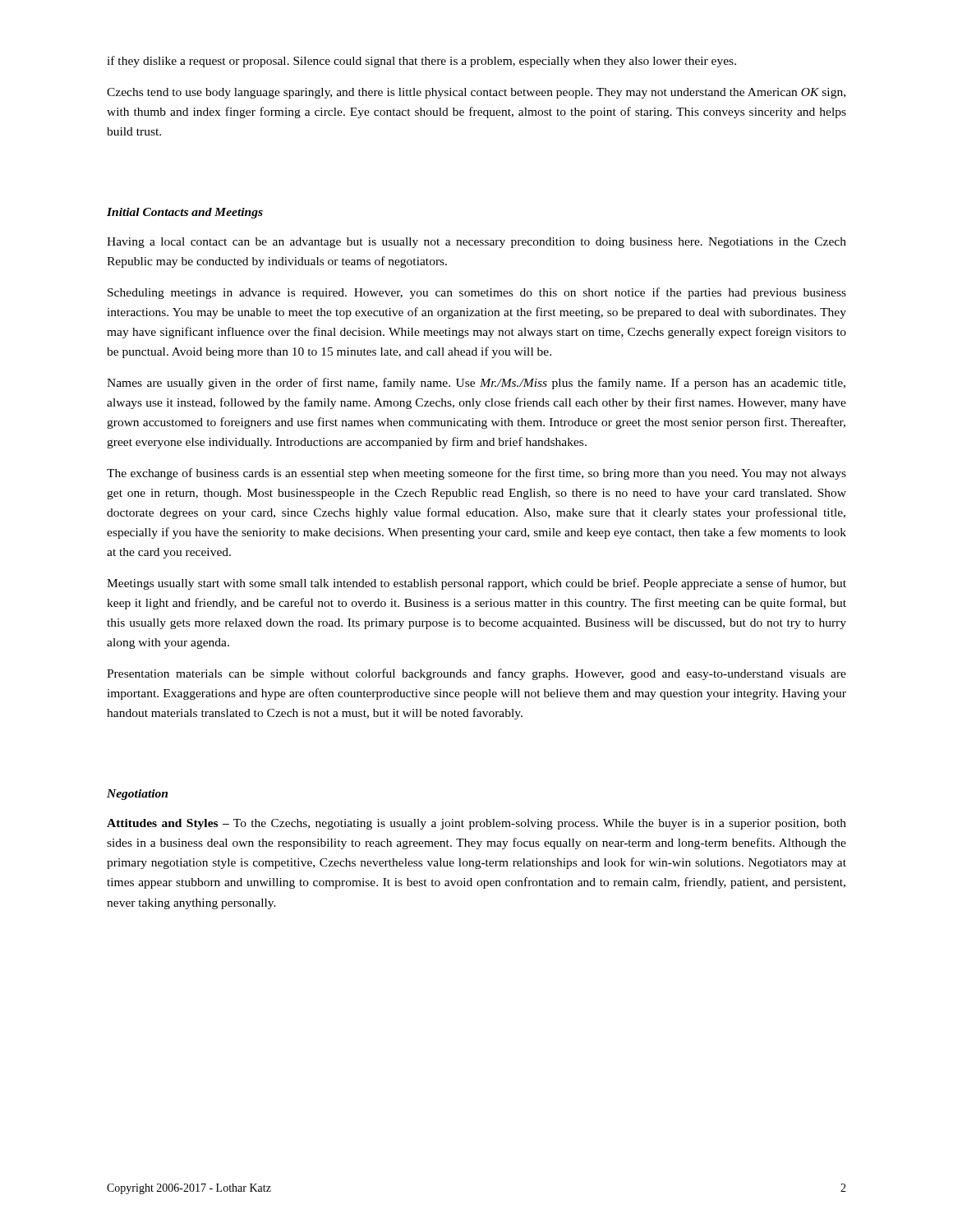
Task: Click on the element starting "Scheduling meetings in advance is"
Action: coord(476,322)
